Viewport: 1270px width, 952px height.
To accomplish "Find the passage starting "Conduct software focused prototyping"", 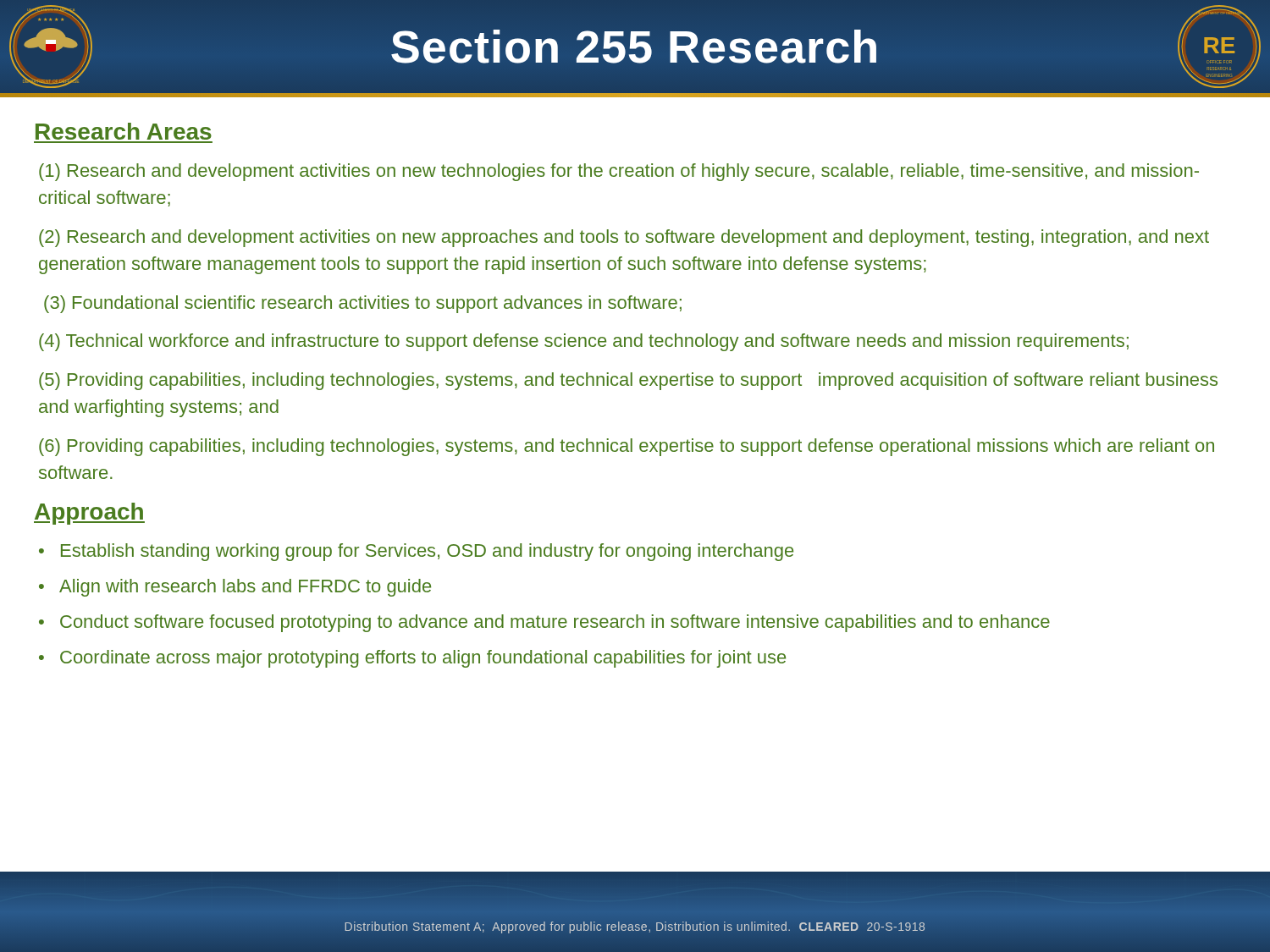I will pyautogui.click(x=555, y=621).
